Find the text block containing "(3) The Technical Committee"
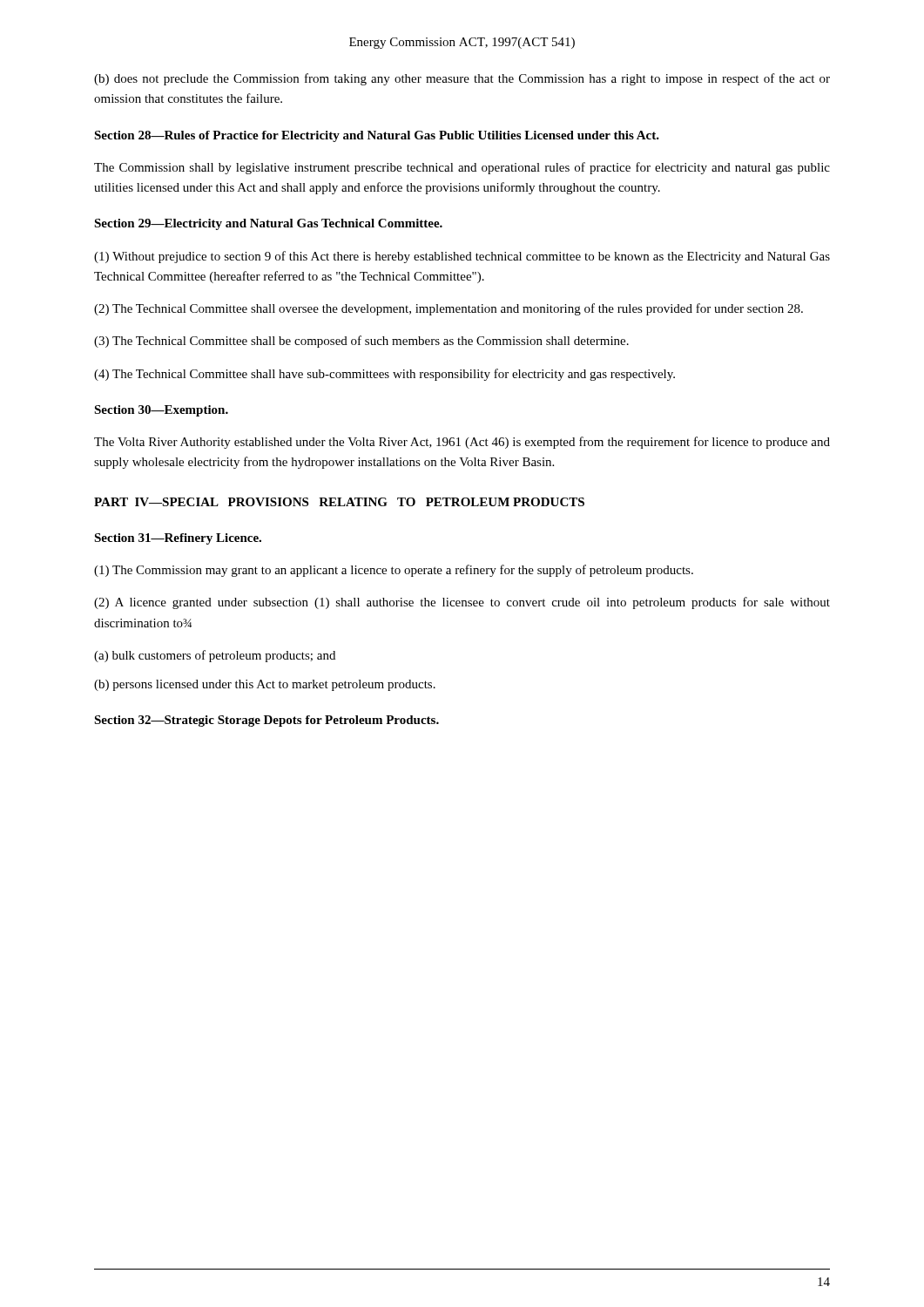This screenshot has width=924, height=1307. pyautogui.click(x=362, y=341)
